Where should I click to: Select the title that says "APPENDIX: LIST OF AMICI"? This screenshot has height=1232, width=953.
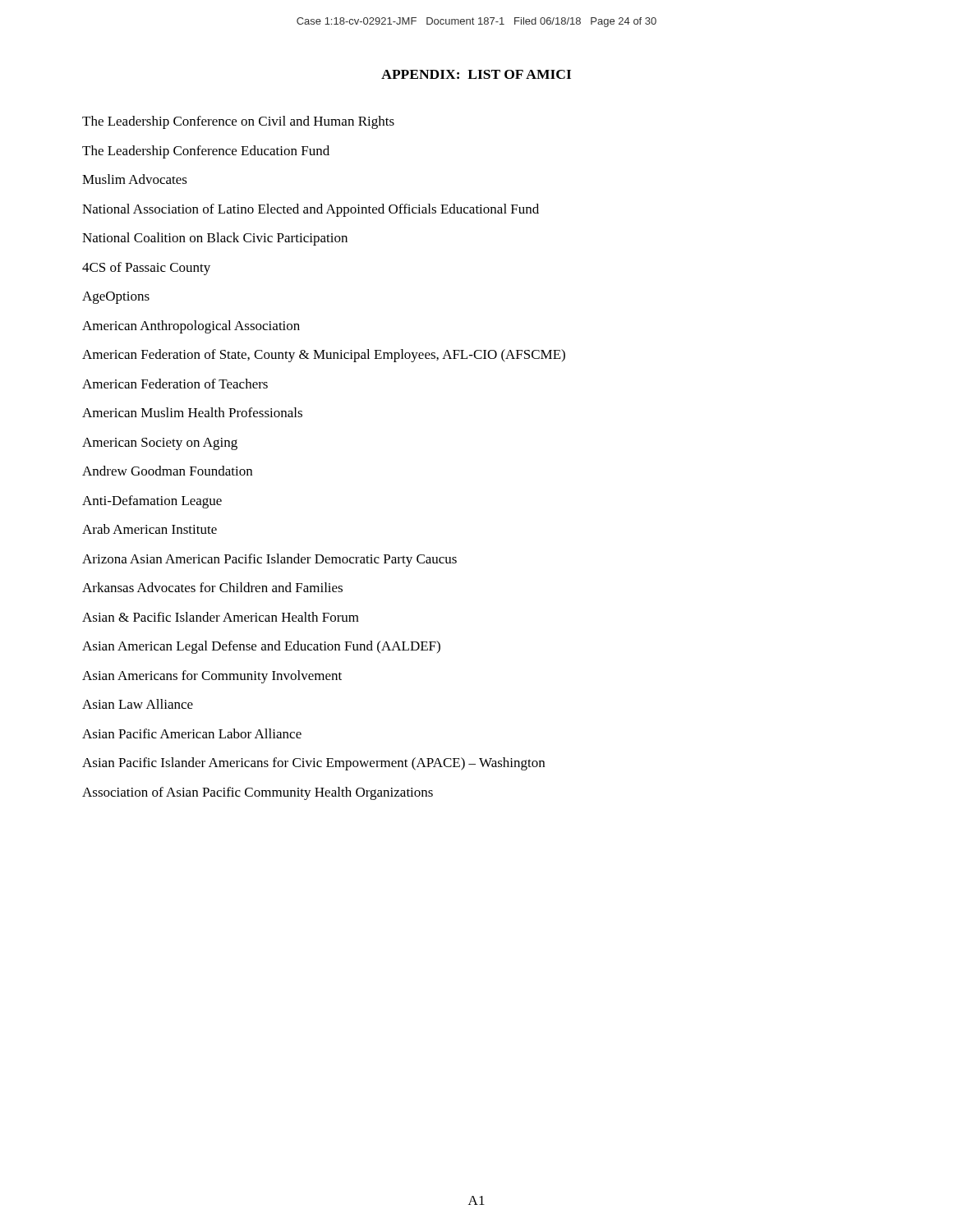(476, 74)
